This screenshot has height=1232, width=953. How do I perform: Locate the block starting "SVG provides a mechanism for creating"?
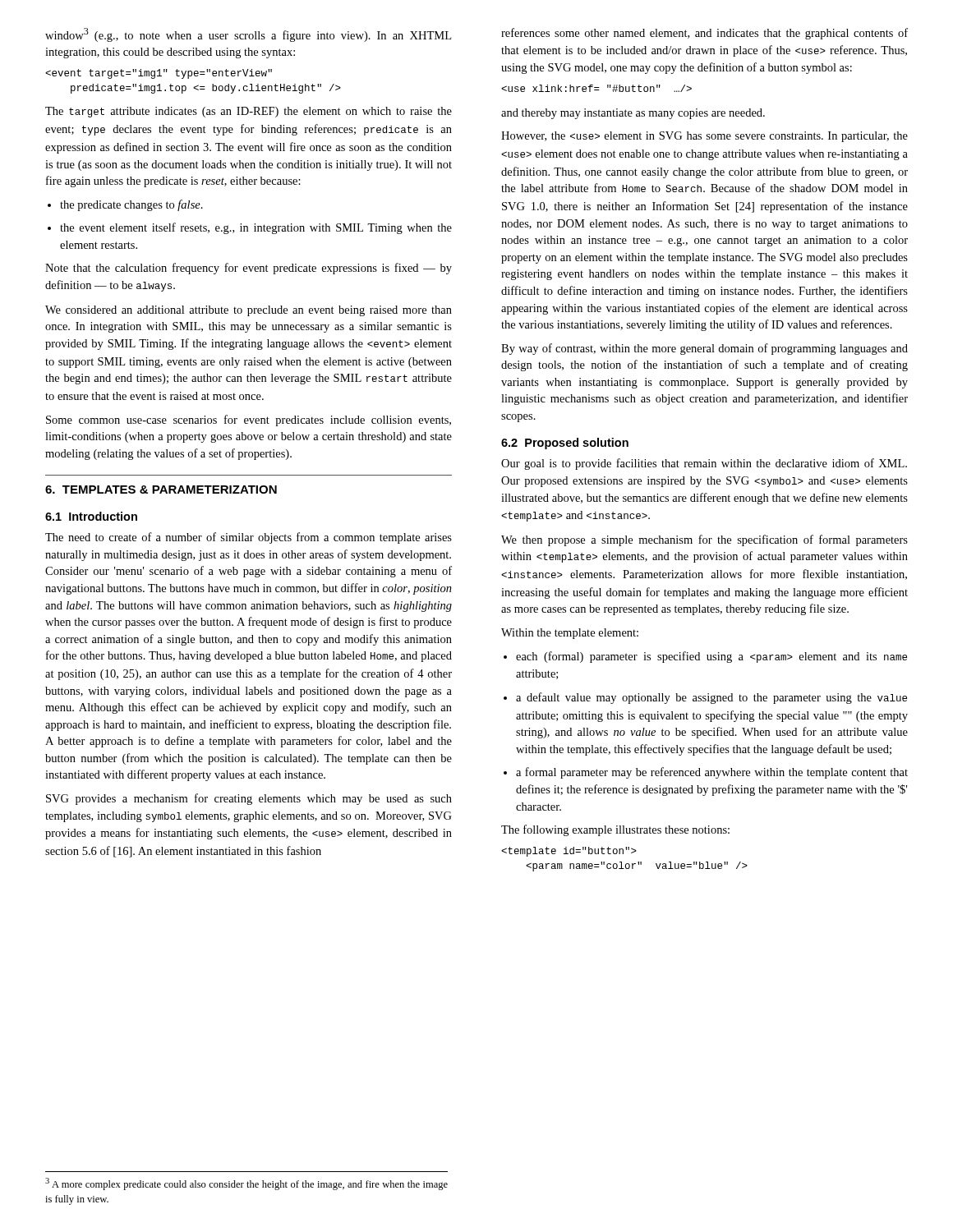[248, 825]
